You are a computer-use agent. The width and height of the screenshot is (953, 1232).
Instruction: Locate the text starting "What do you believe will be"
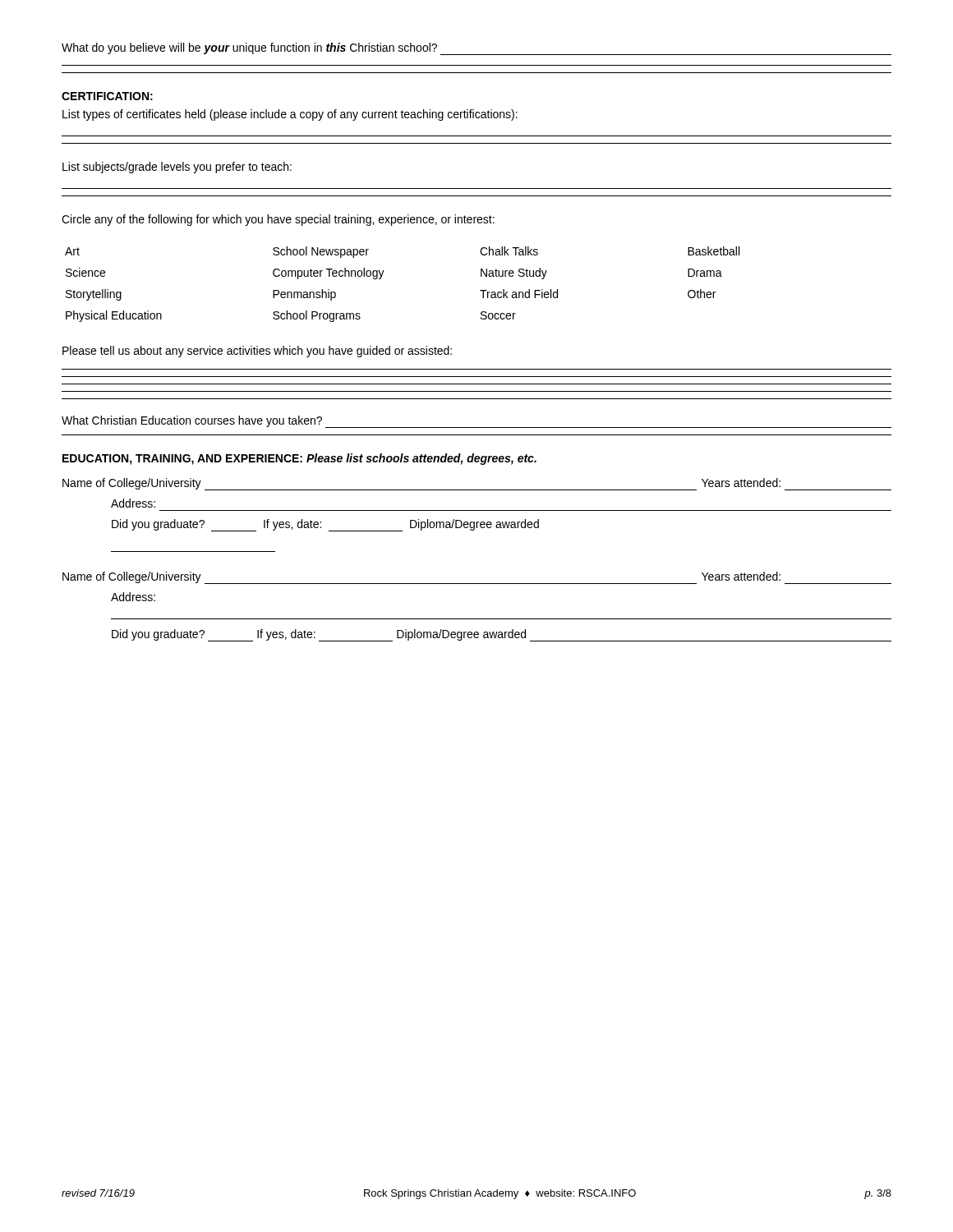click(x=476, y=48)
